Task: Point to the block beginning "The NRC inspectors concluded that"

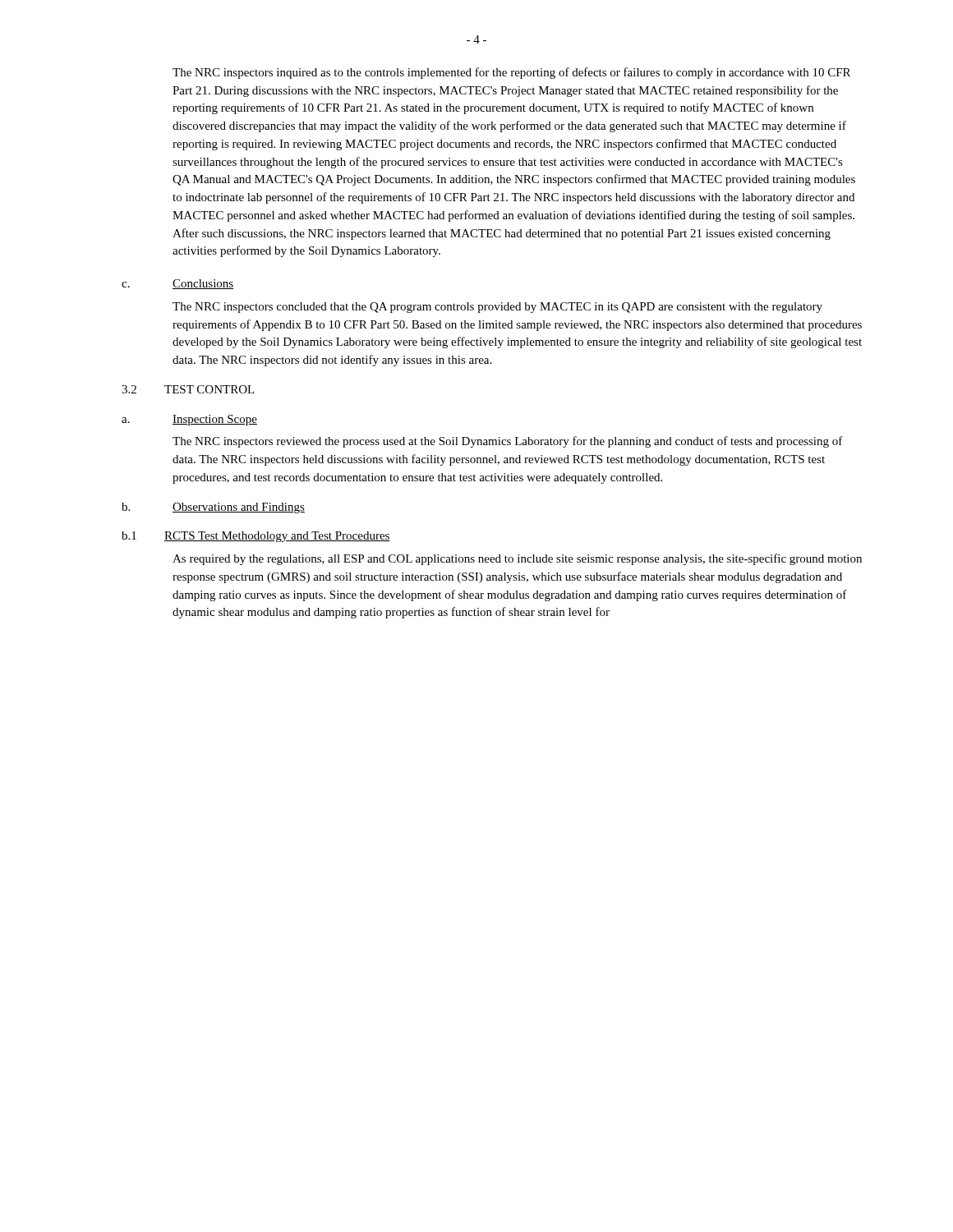Action: tap(517, 333)
